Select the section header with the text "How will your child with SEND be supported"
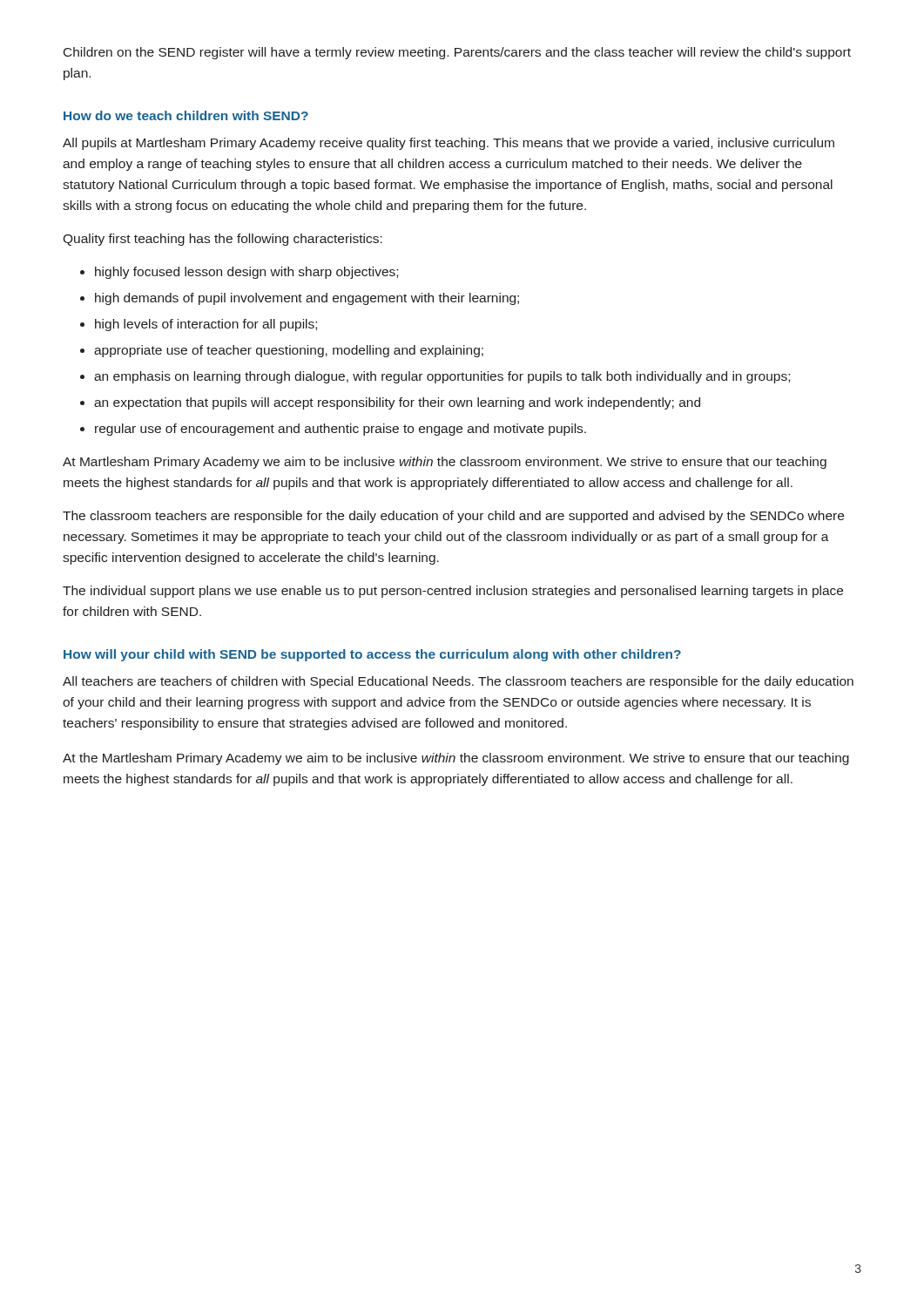924x1307 pixels. tap(459, 655)
